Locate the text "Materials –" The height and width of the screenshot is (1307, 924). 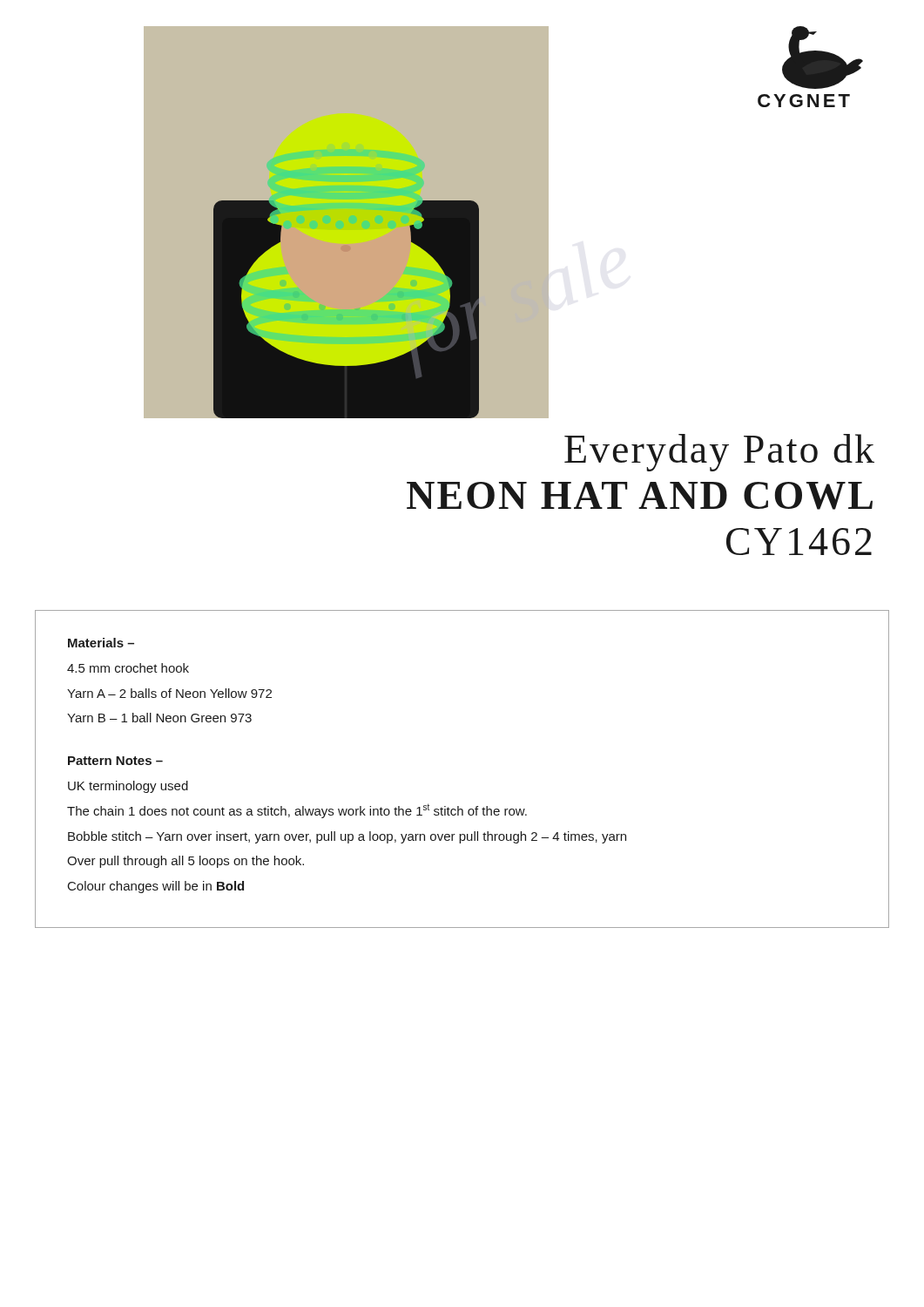(101, 643)
